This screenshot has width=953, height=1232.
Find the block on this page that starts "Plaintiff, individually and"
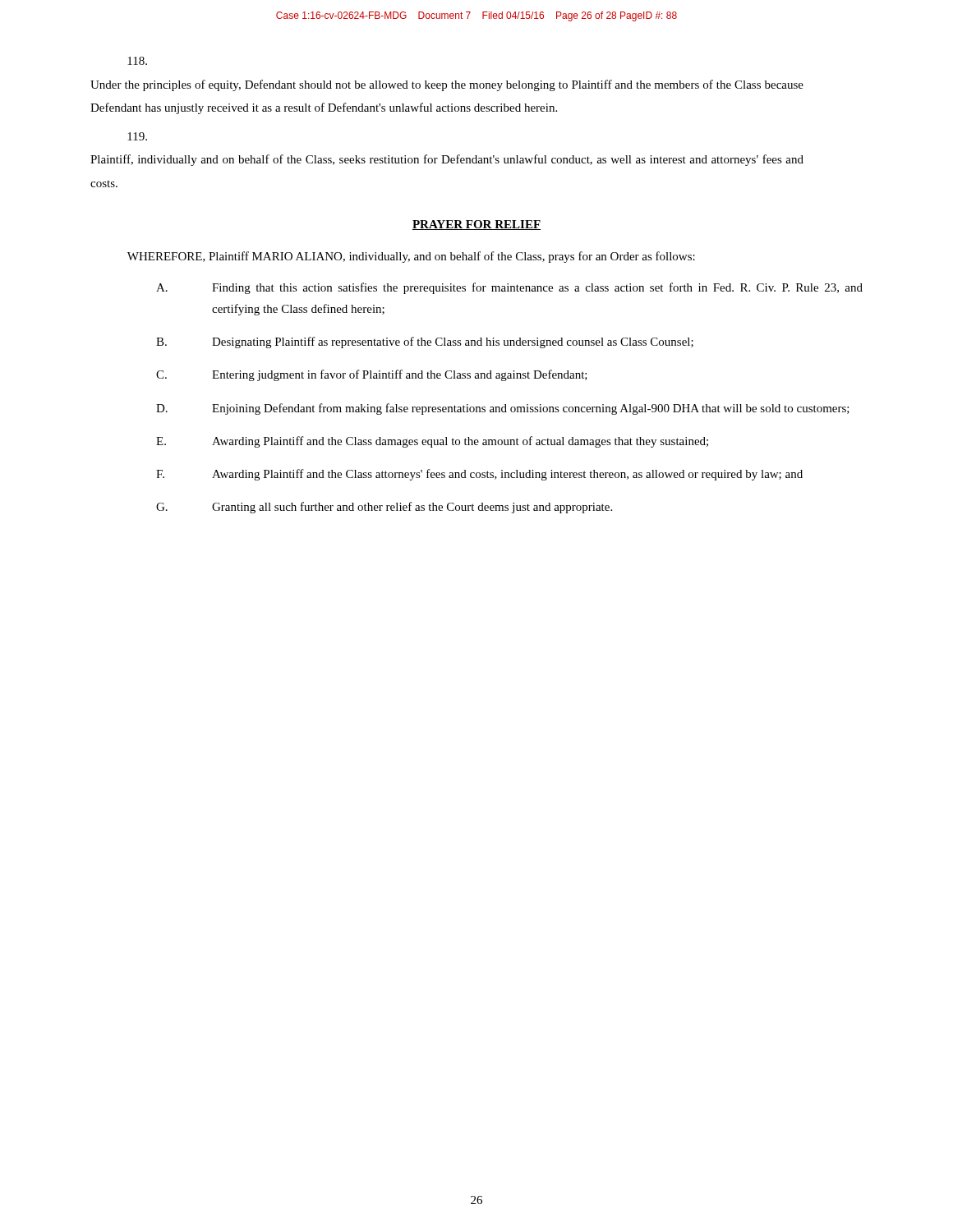point(476,160)
